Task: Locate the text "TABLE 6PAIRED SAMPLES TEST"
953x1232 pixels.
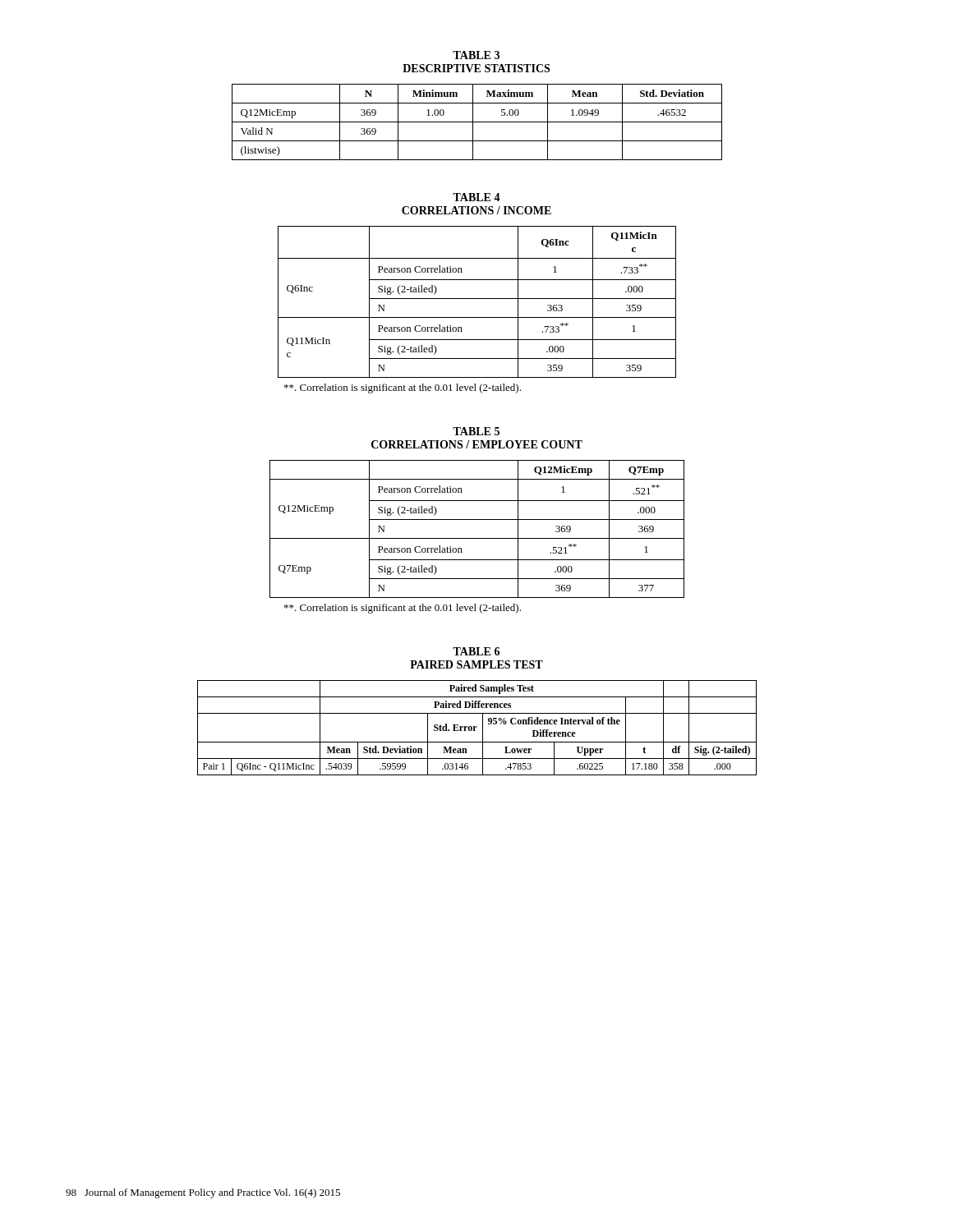Action: (476, 659)
